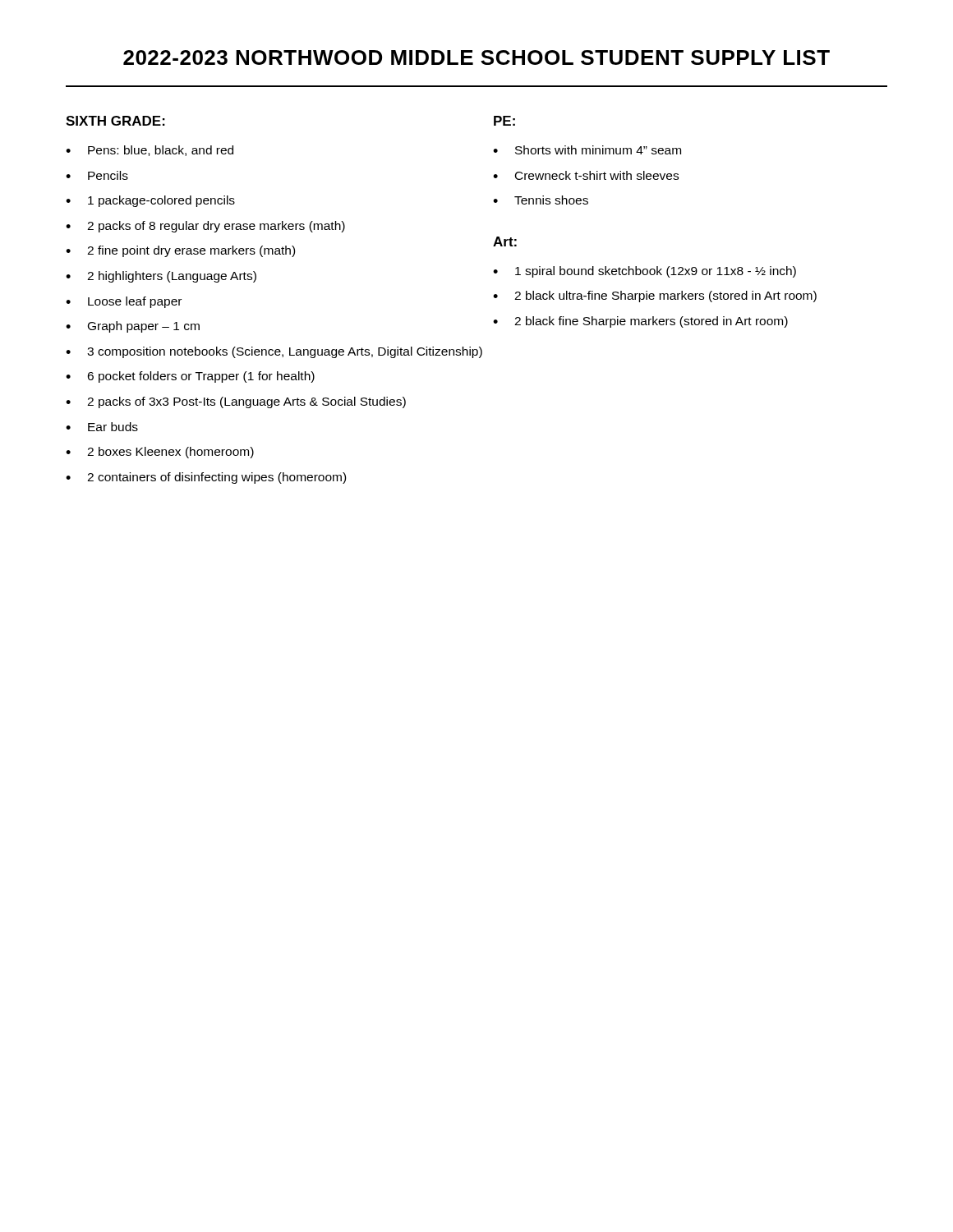Find the element starting "SIXTH GRADE:"

click(116, 122)
